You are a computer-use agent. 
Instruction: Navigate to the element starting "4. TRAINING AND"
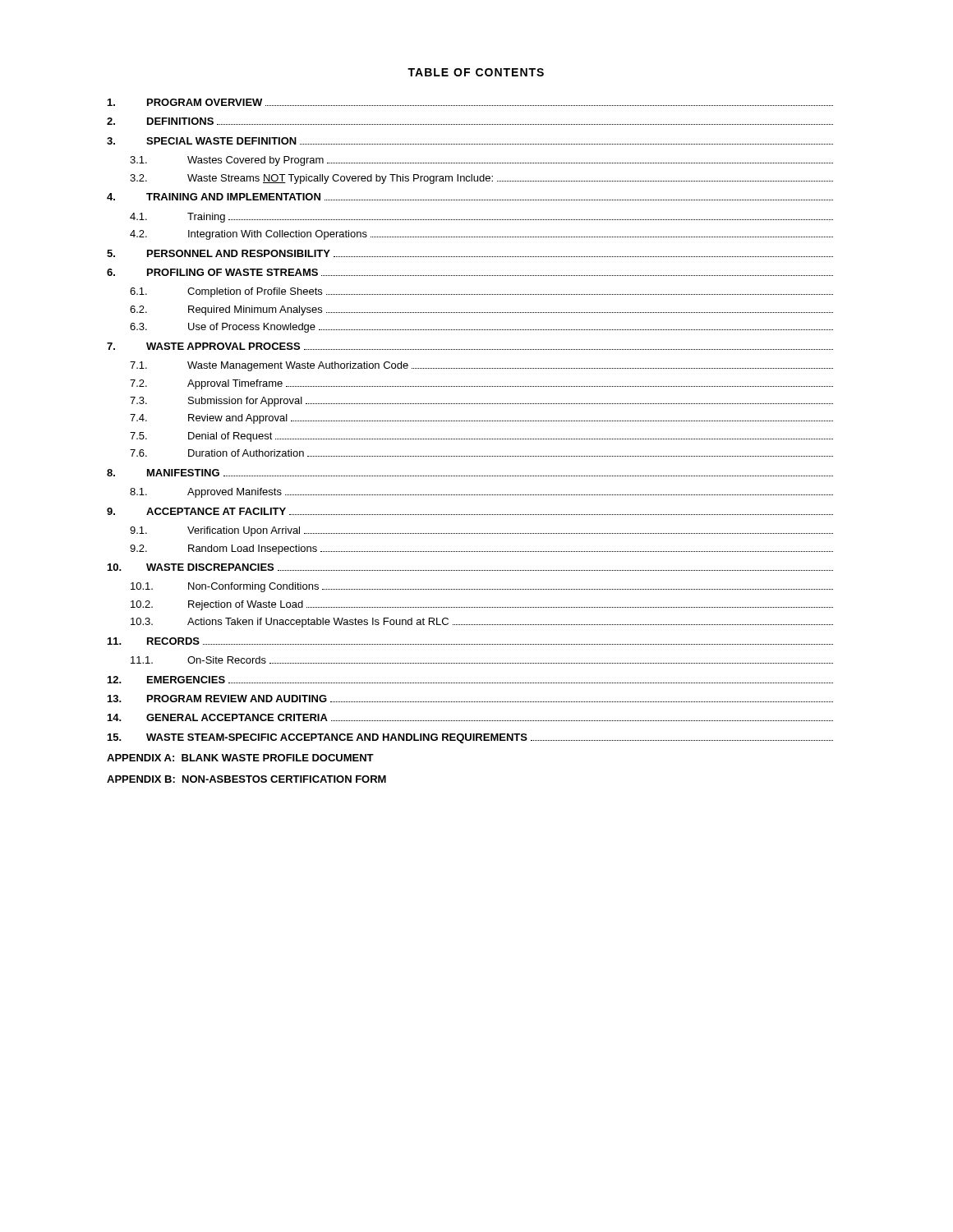[x=470, y=197]
